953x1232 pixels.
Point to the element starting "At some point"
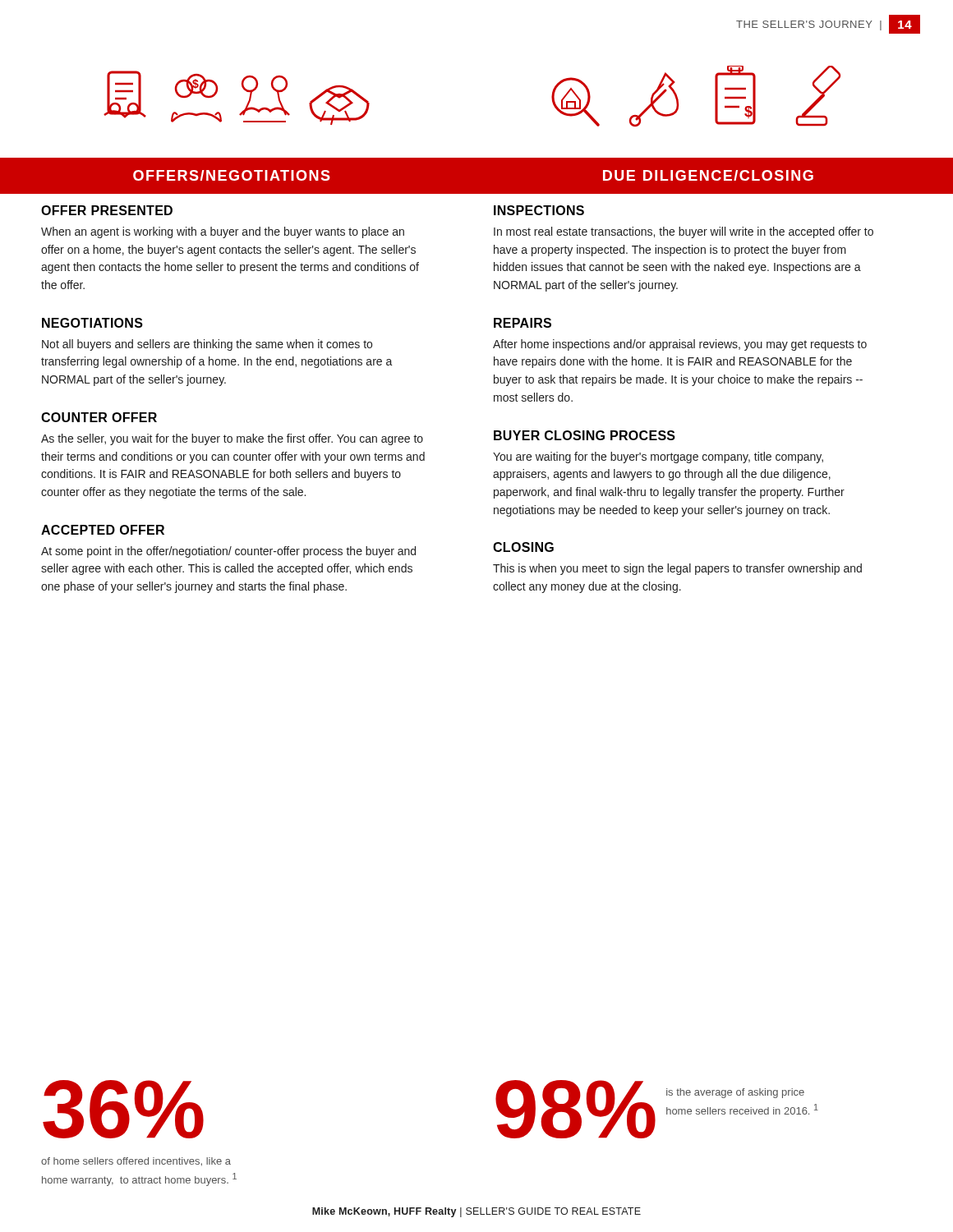coord(229,569)
